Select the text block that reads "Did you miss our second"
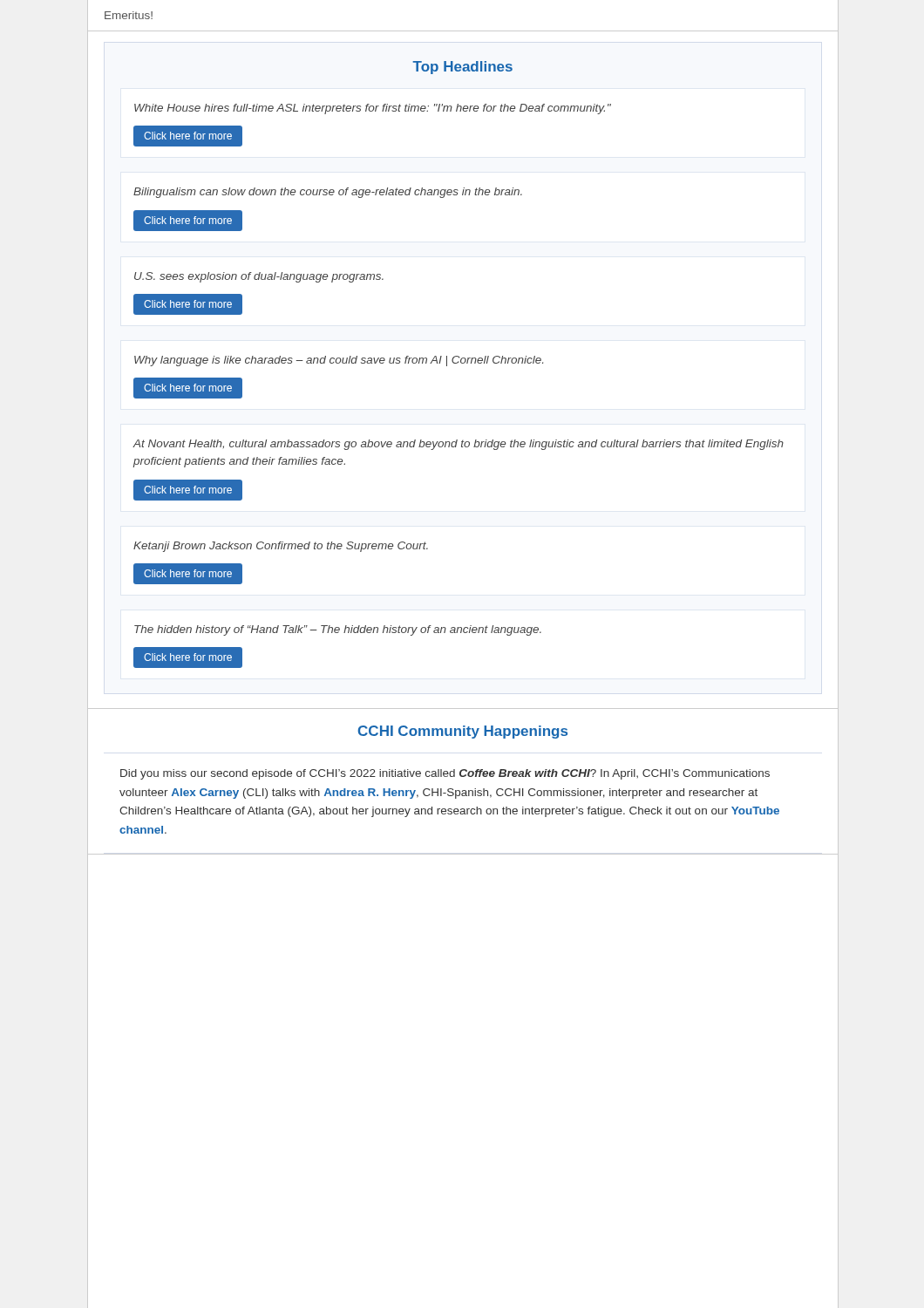 coord(450,801)
